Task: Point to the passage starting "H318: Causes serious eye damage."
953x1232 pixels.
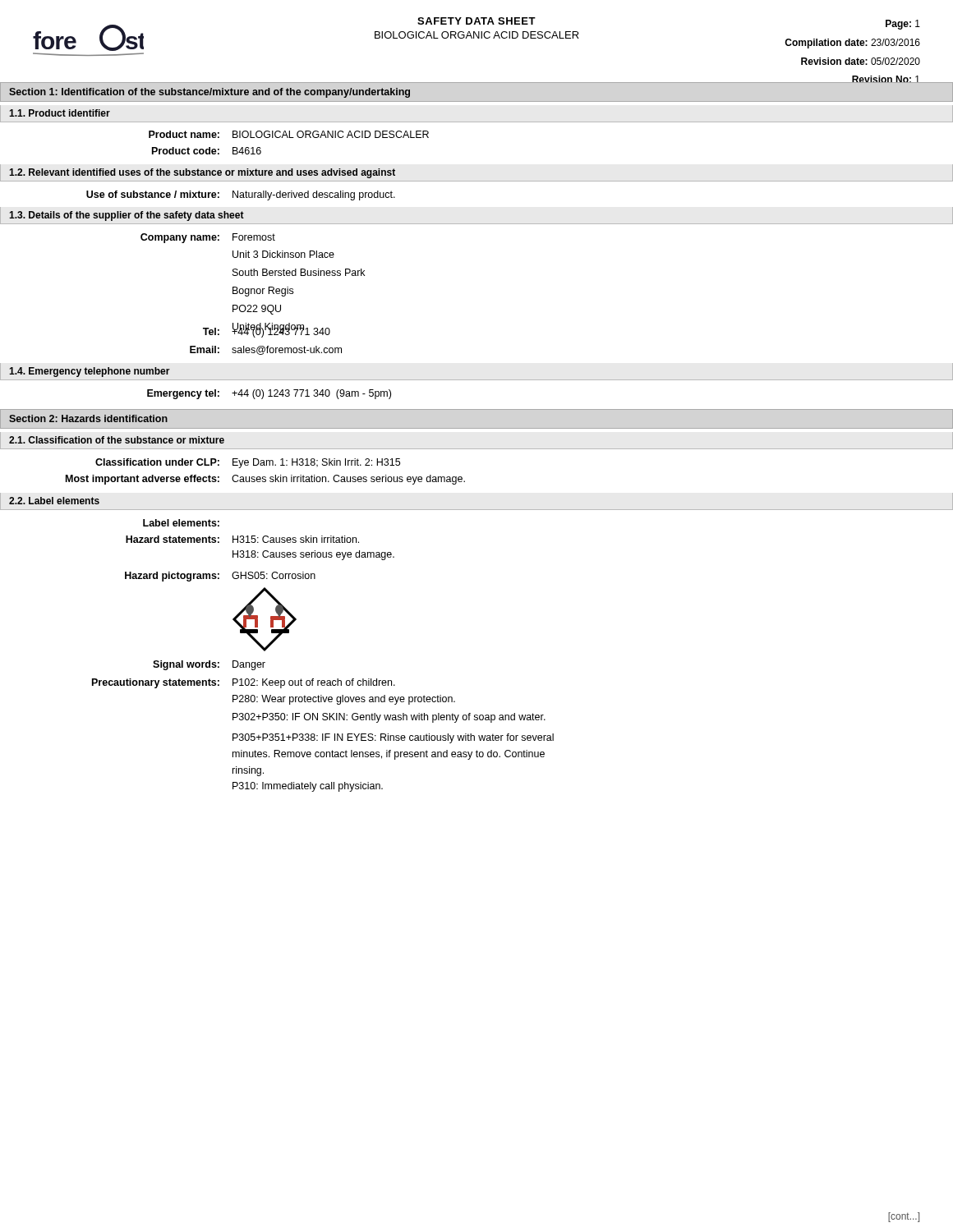Action: click(313, 554)
